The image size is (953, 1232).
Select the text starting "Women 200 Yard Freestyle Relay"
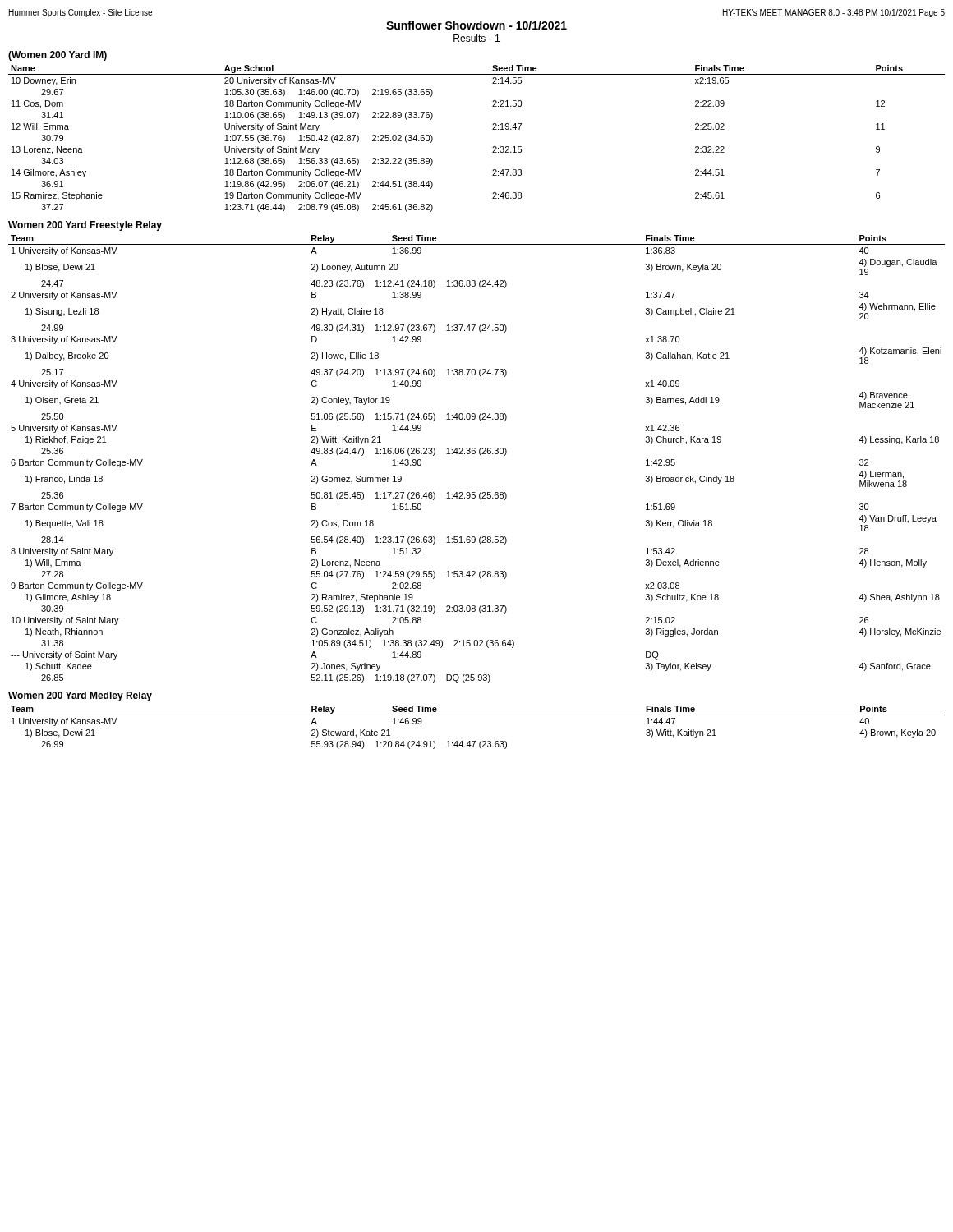point(85,225)
